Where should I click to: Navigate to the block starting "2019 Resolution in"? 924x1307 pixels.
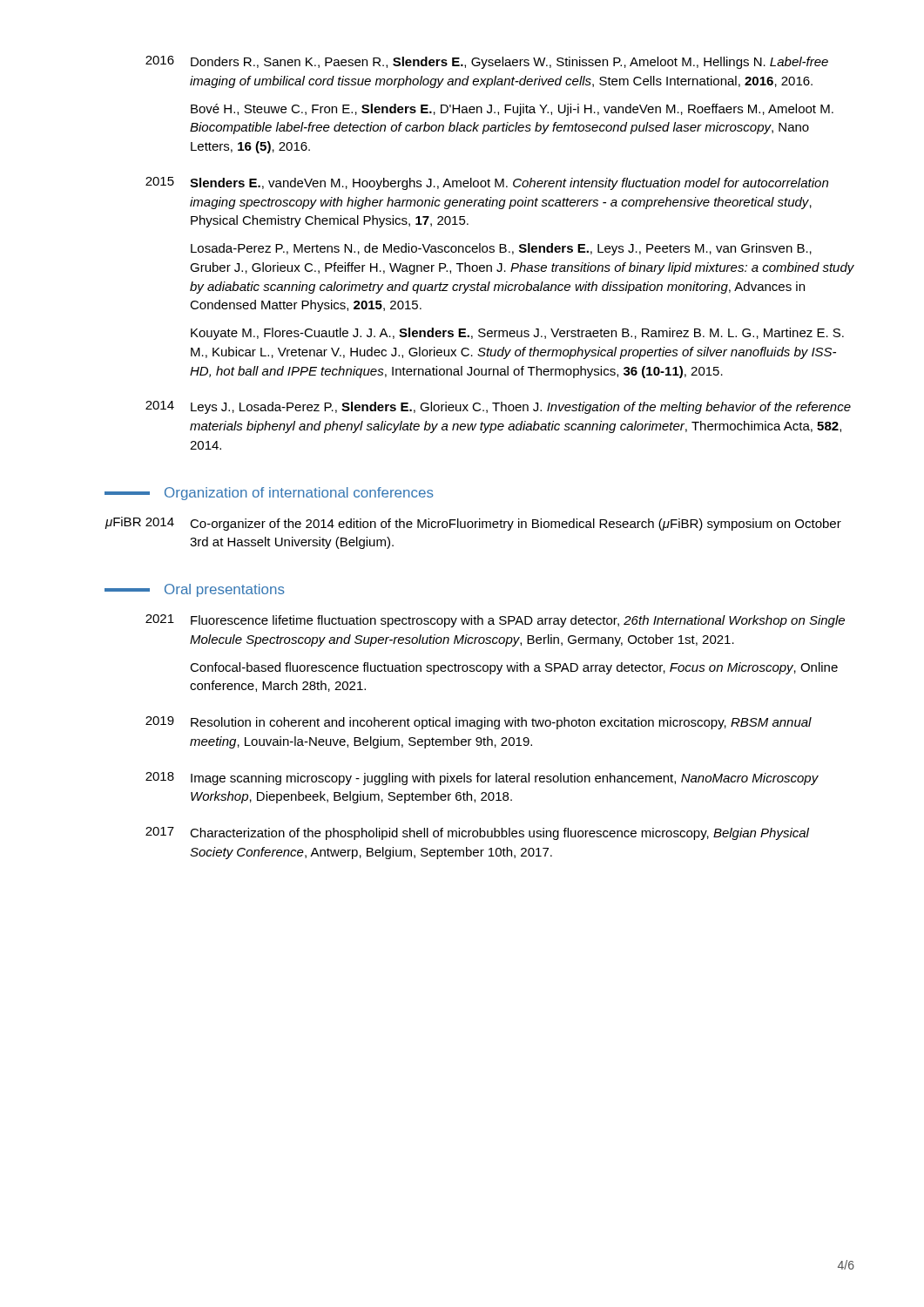[479, 736]
